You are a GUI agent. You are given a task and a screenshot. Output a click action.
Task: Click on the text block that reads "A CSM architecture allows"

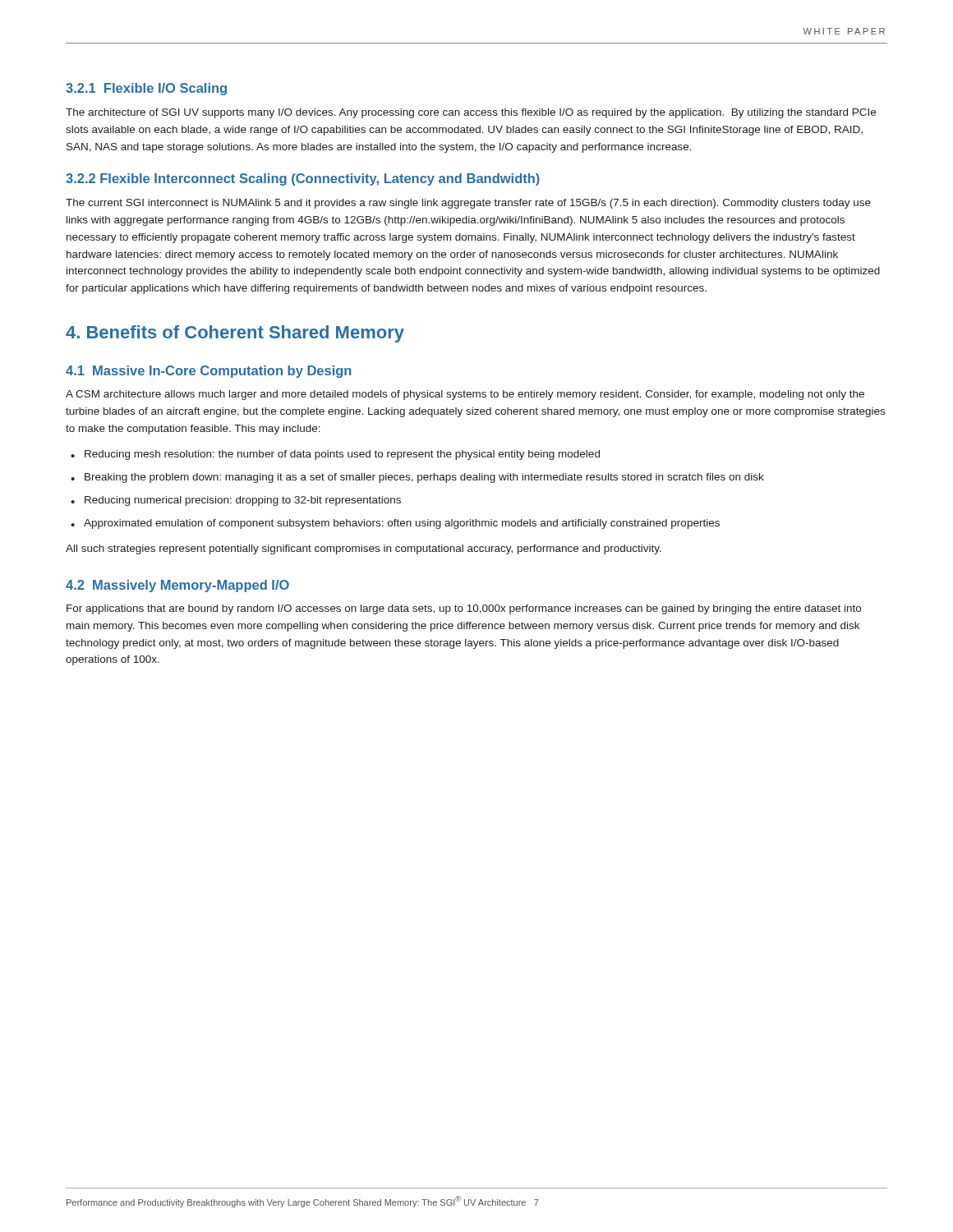click(x=476, y=412)
